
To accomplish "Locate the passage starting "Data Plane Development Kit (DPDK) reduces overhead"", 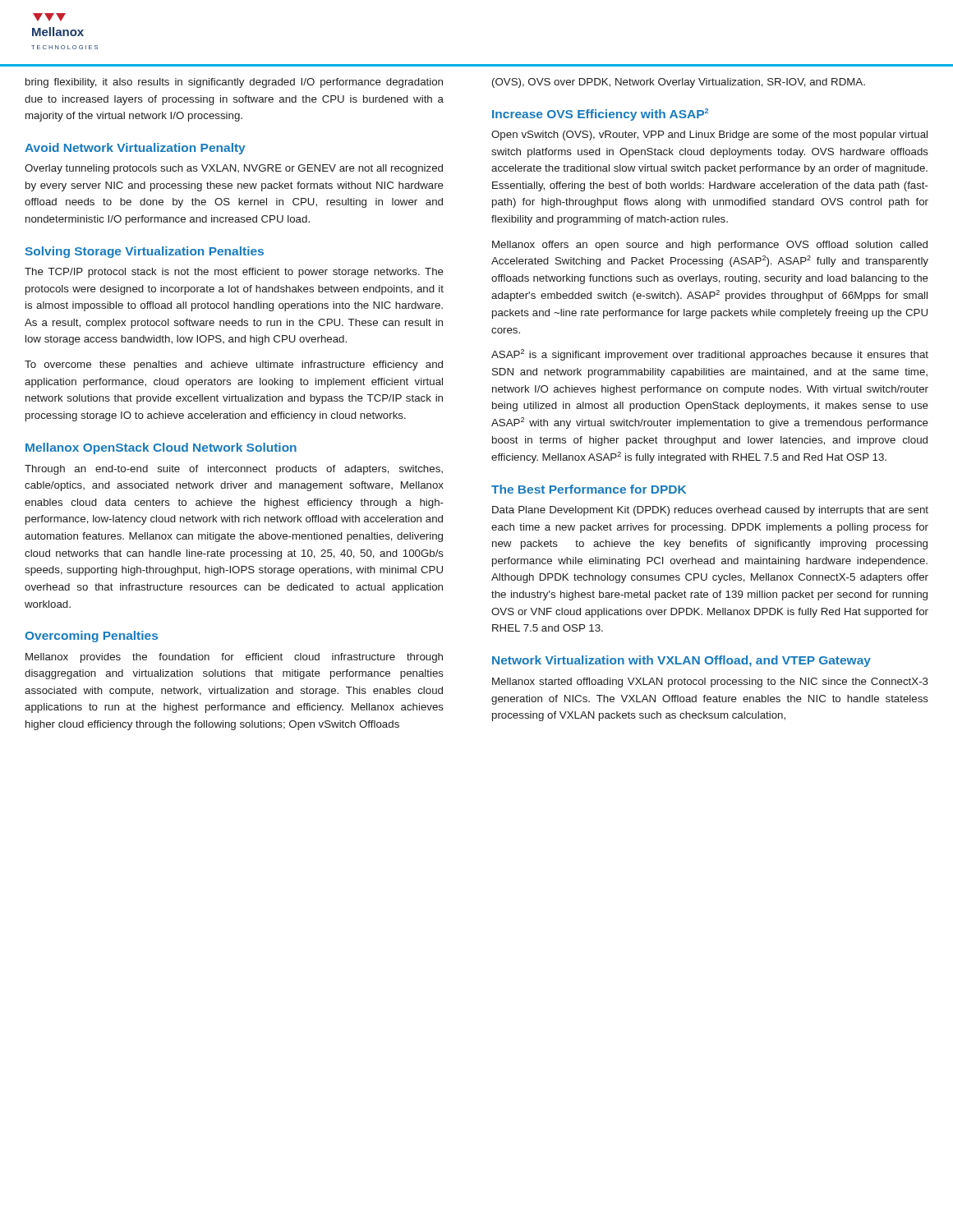I will (x=710, y=569).
